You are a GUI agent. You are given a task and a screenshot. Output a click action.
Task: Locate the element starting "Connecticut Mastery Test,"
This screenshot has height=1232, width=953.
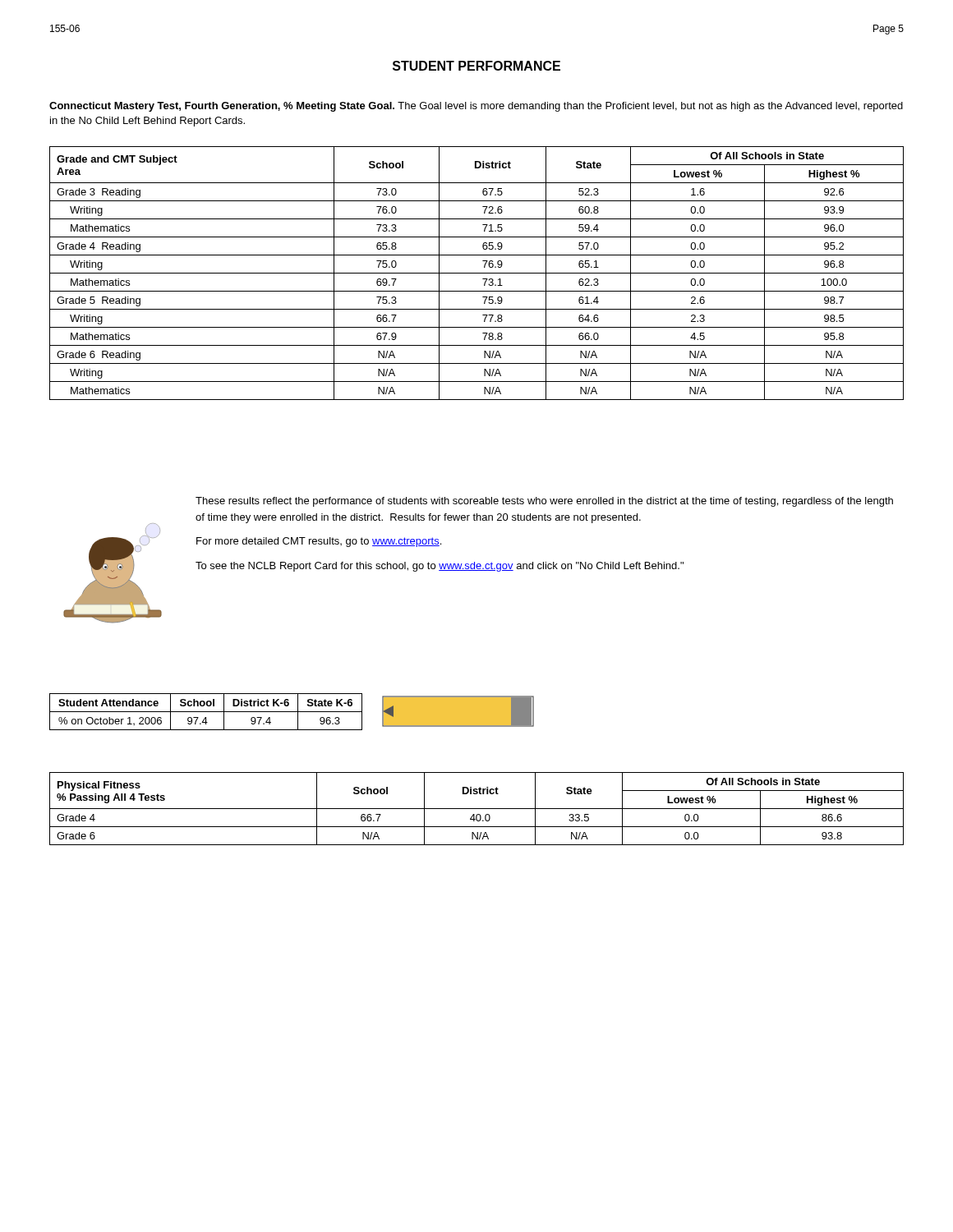point(476,113)
